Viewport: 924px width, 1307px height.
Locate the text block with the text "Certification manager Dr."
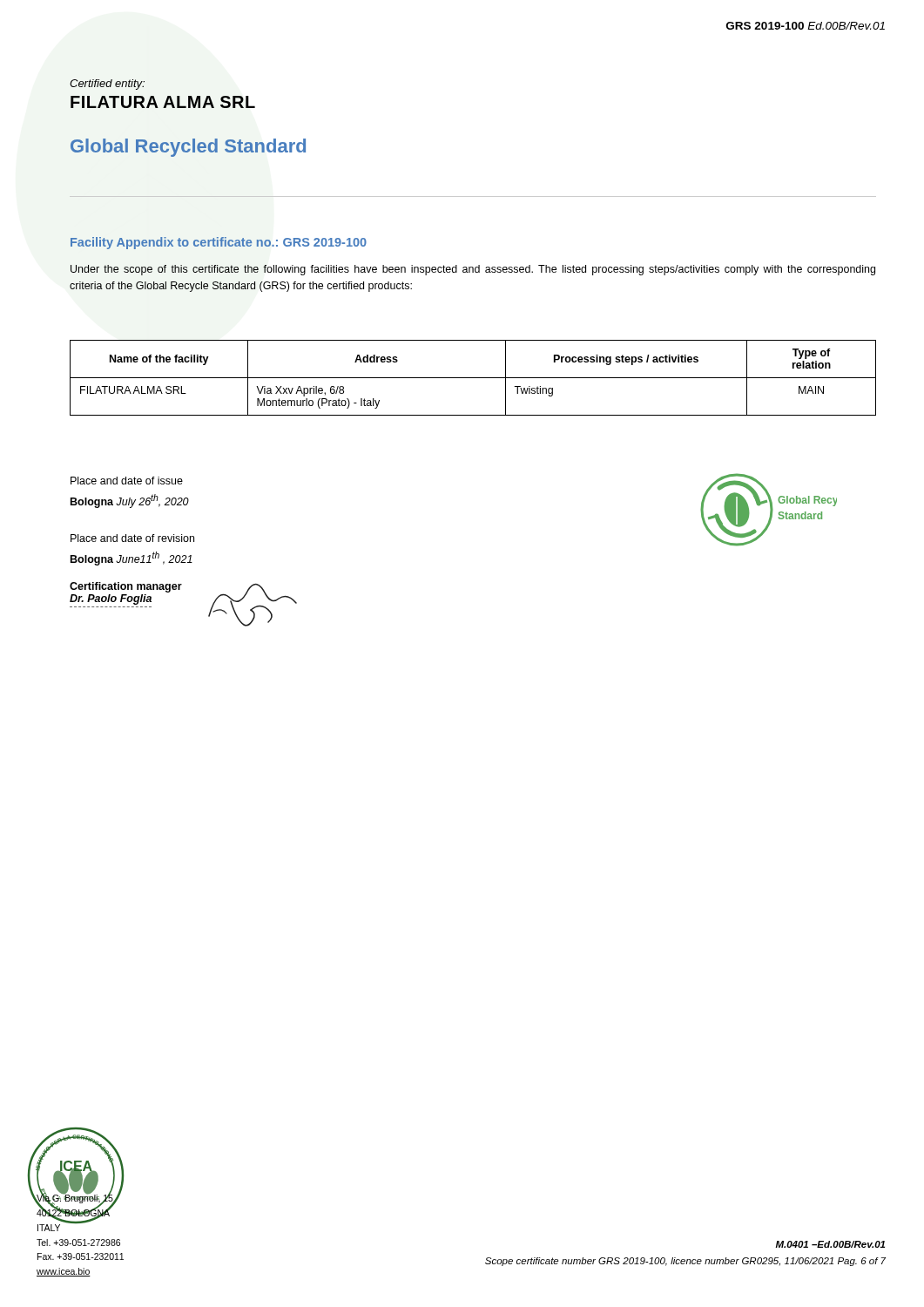[x=126, y=594]
